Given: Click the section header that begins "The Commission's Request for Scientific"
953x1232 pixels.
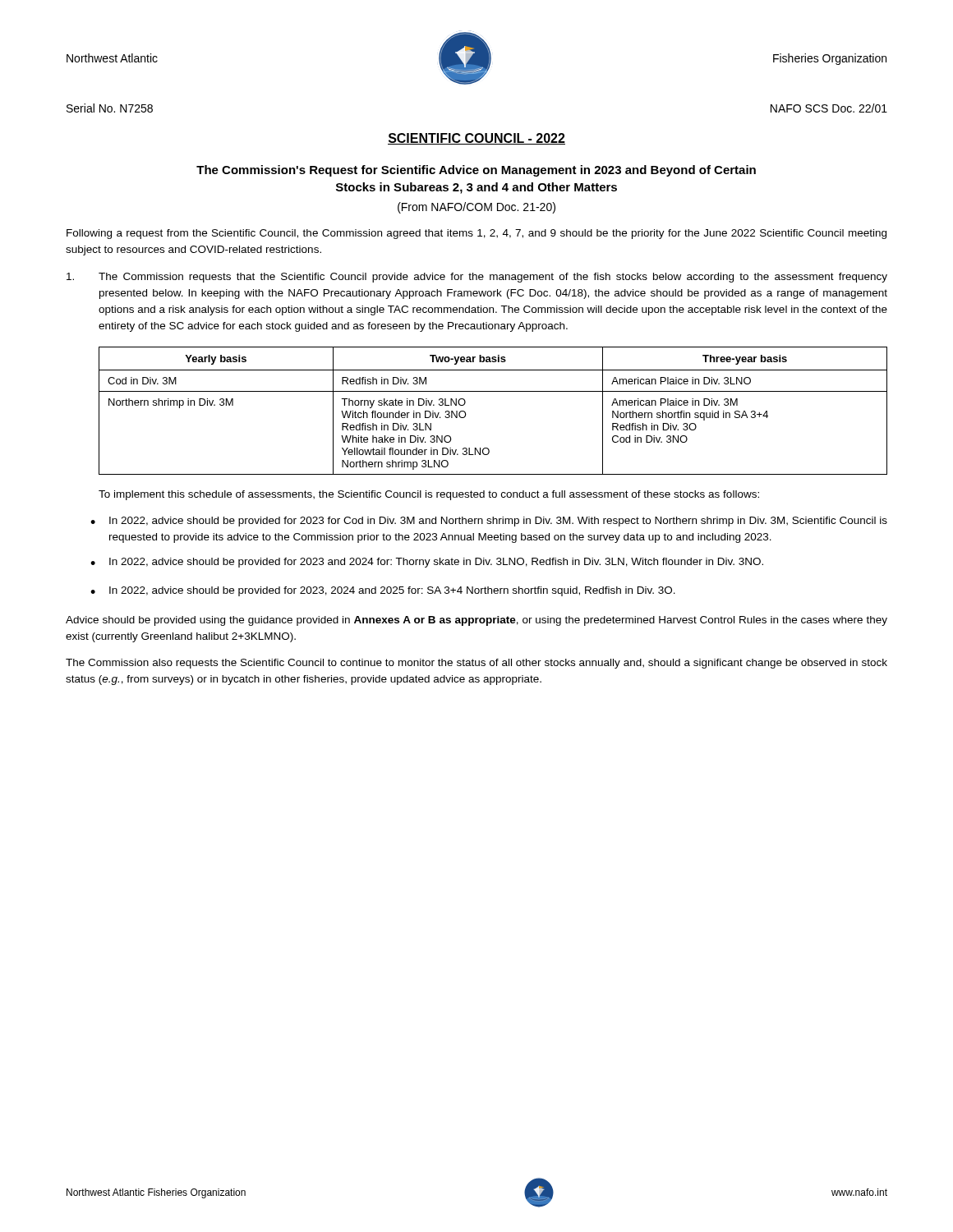Looking at the screenshot, I should click(x=476, y=178).
